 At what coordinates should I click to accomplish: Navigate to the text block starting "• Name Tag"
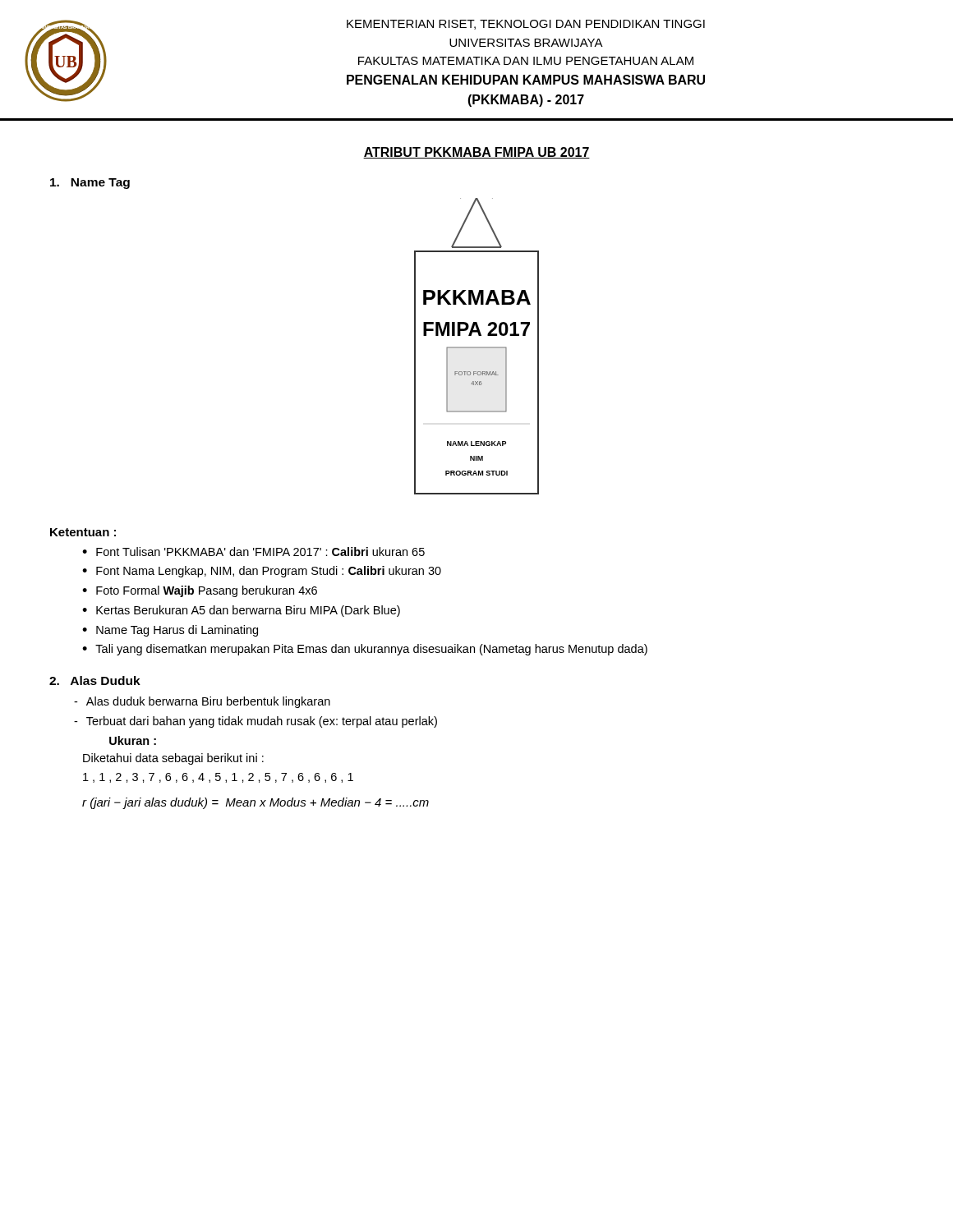[170, 631]
